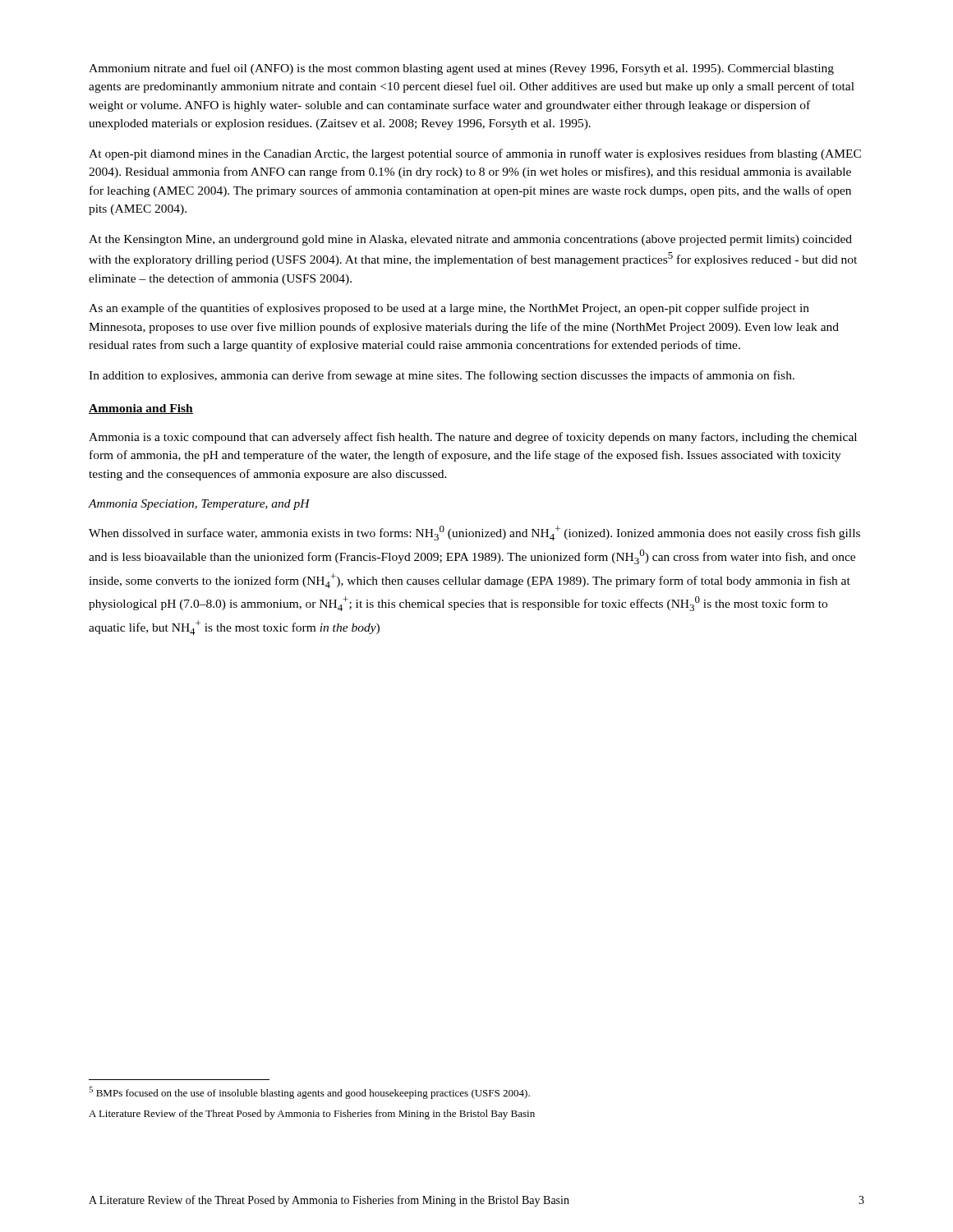953x1232 pixels.
Task: Find the text block with the text "In addition to explosives,"
Action: (476, 375)
